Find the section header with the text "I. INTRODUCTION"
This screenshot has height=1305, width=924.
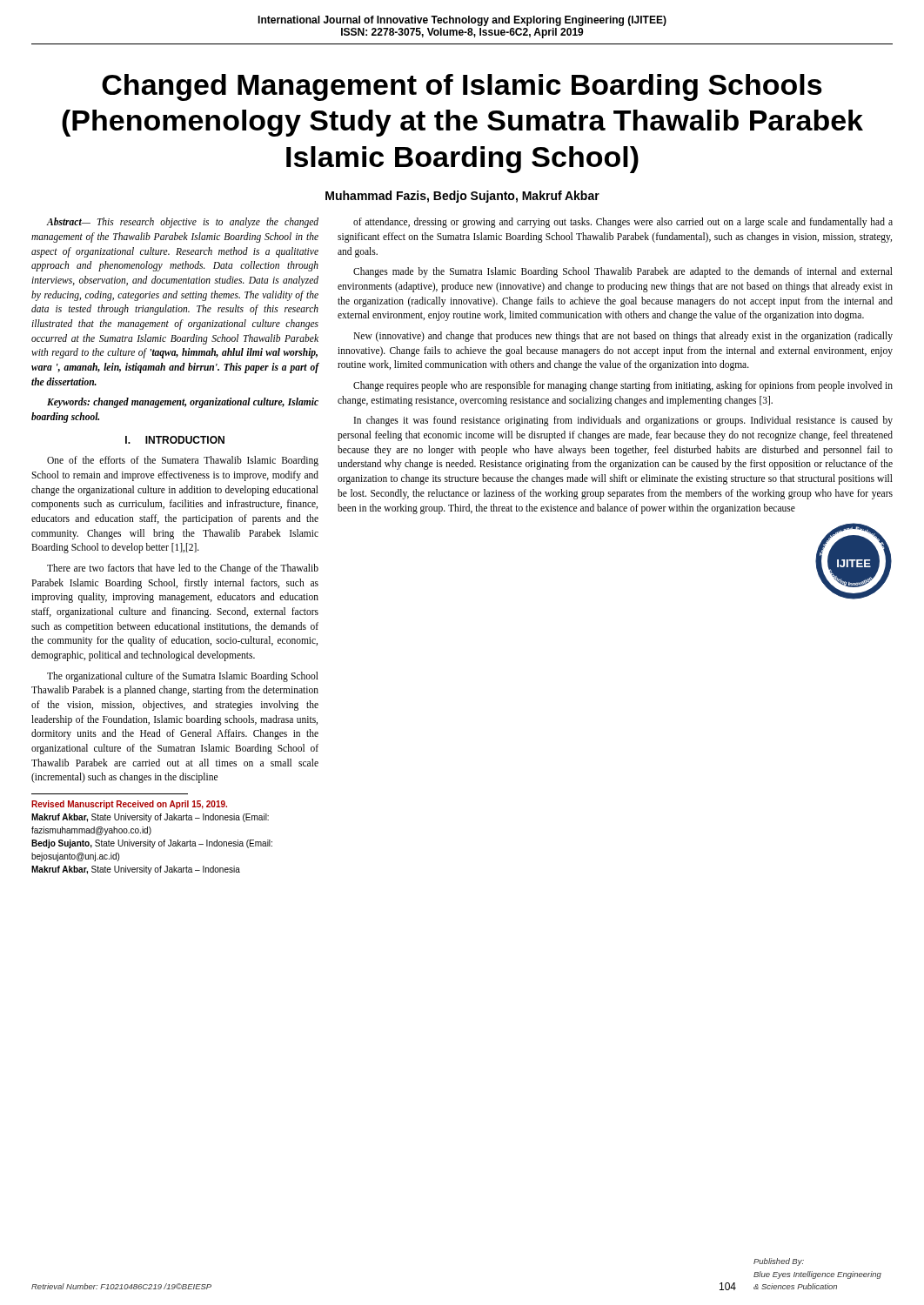pos(175,440)
